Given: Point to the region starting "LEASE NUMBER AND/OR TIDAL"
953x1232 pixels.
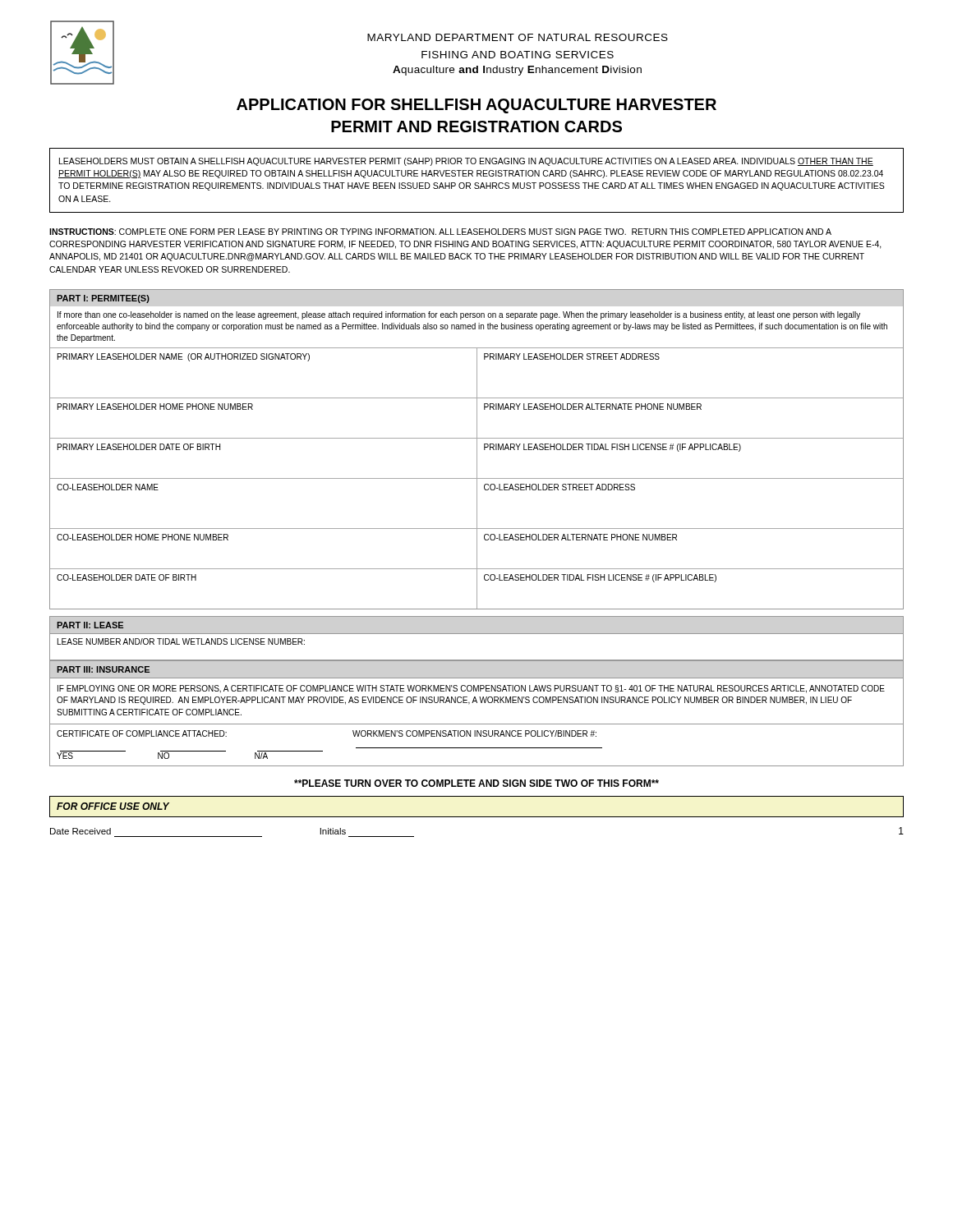Looking at the screenshot, I should (x=181, y=642).
